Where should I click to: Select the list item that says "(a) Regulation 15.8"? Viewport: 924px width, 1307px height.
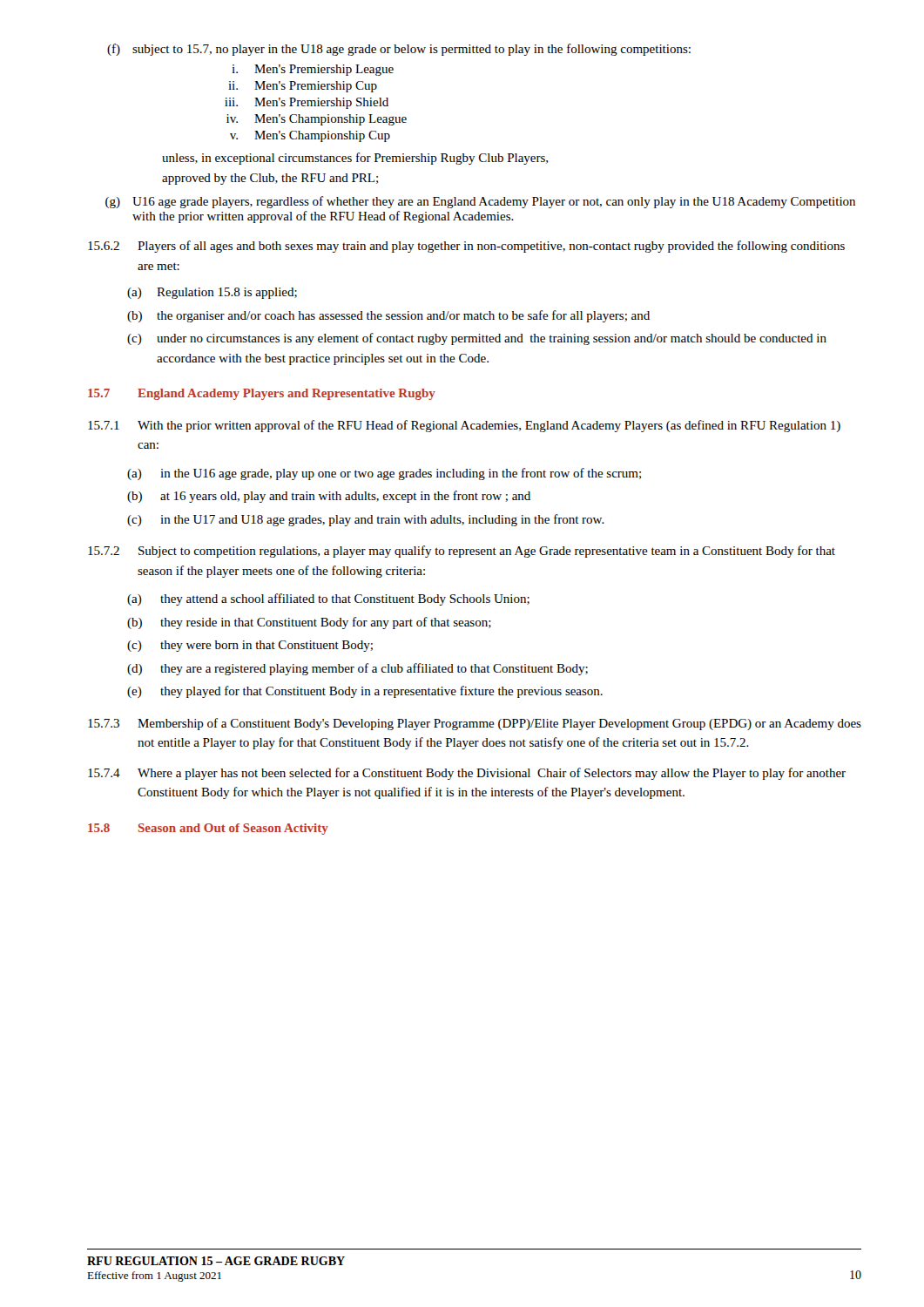click(x=212, y=292)
